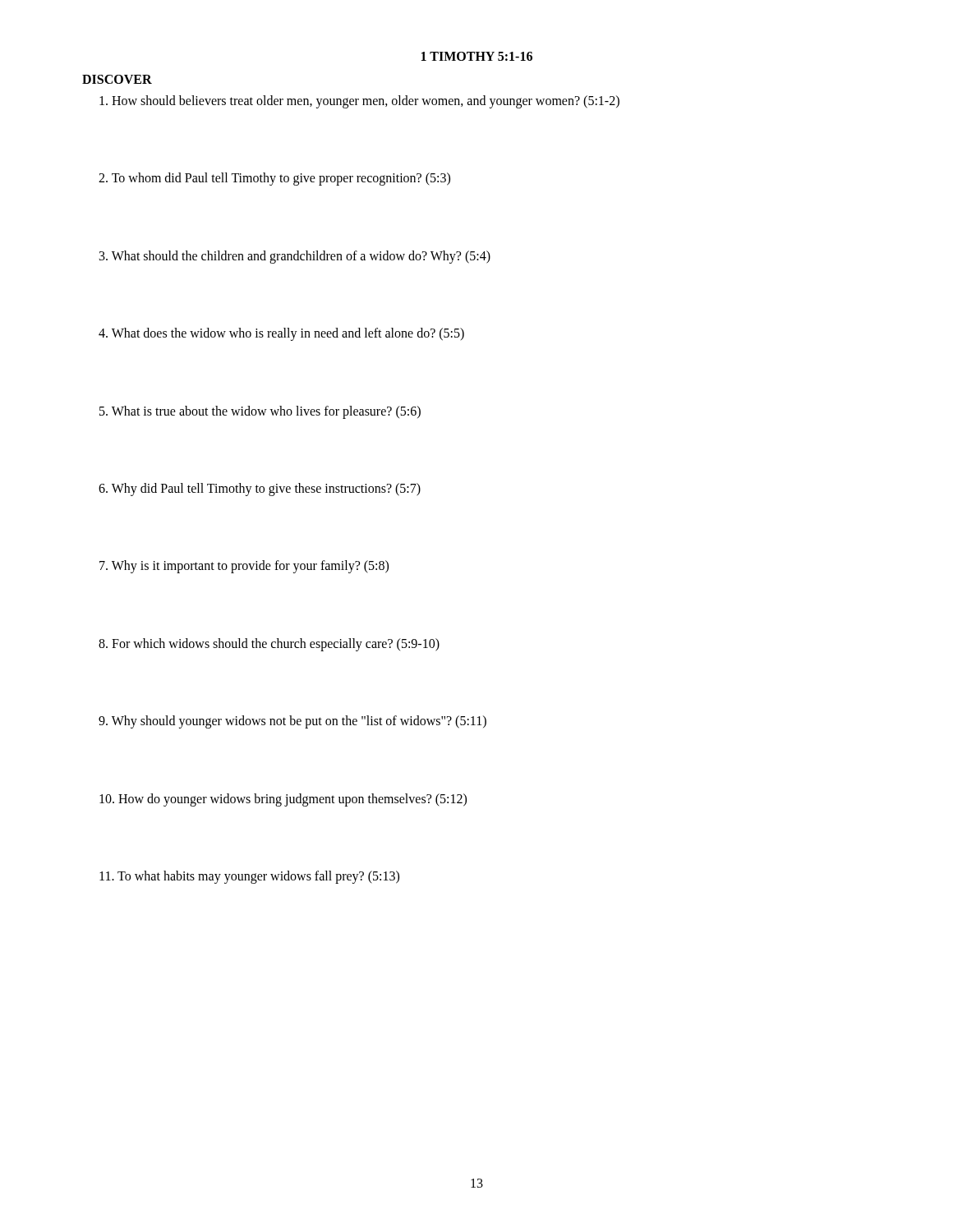Point to the block beginning "2. To whom did Paul"
This screenshot has width=953, height=1232.
tap(275, 178)
